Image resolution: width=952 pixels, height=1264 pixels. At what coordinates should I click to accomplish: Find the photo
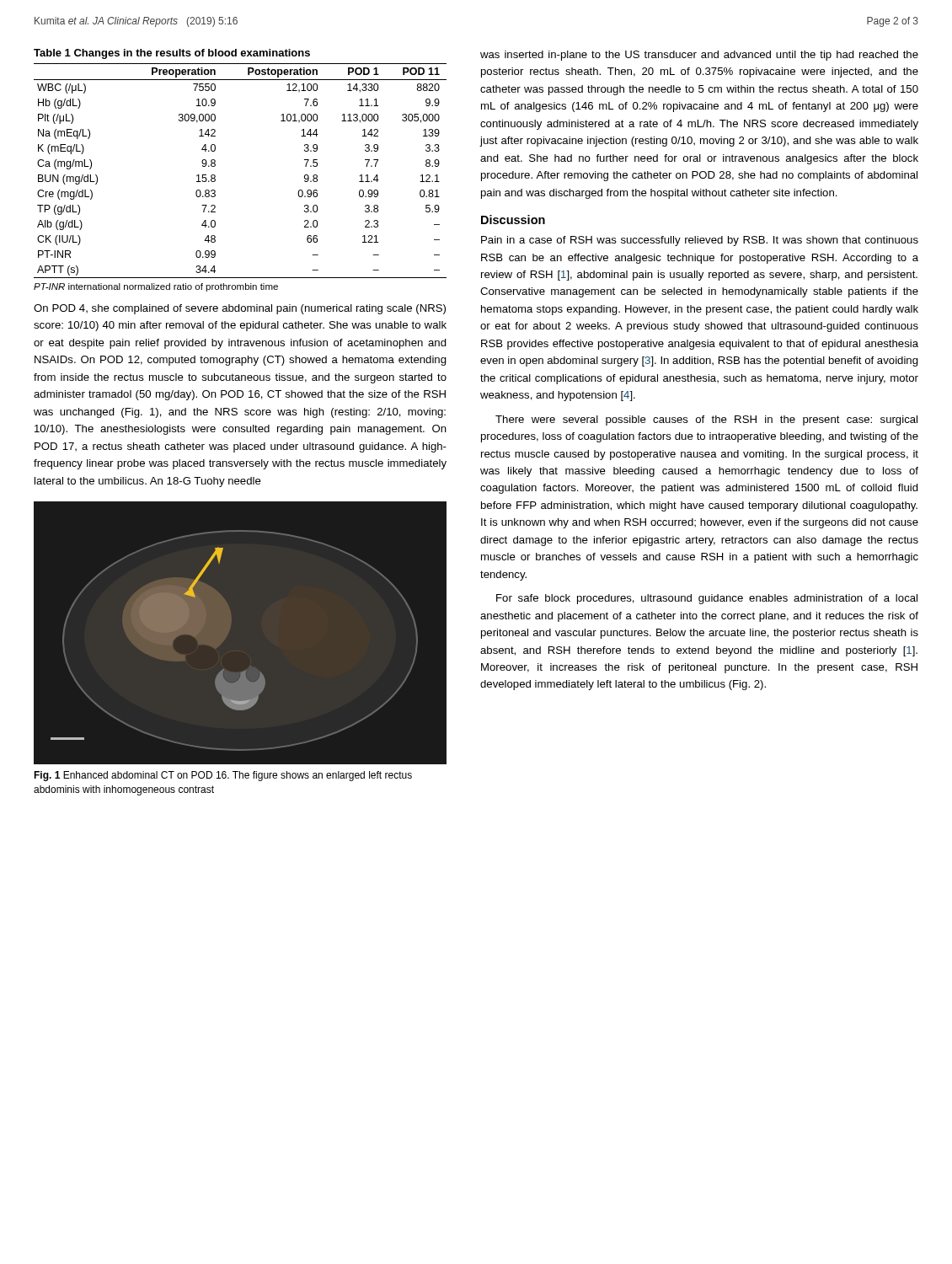[240, 650]
